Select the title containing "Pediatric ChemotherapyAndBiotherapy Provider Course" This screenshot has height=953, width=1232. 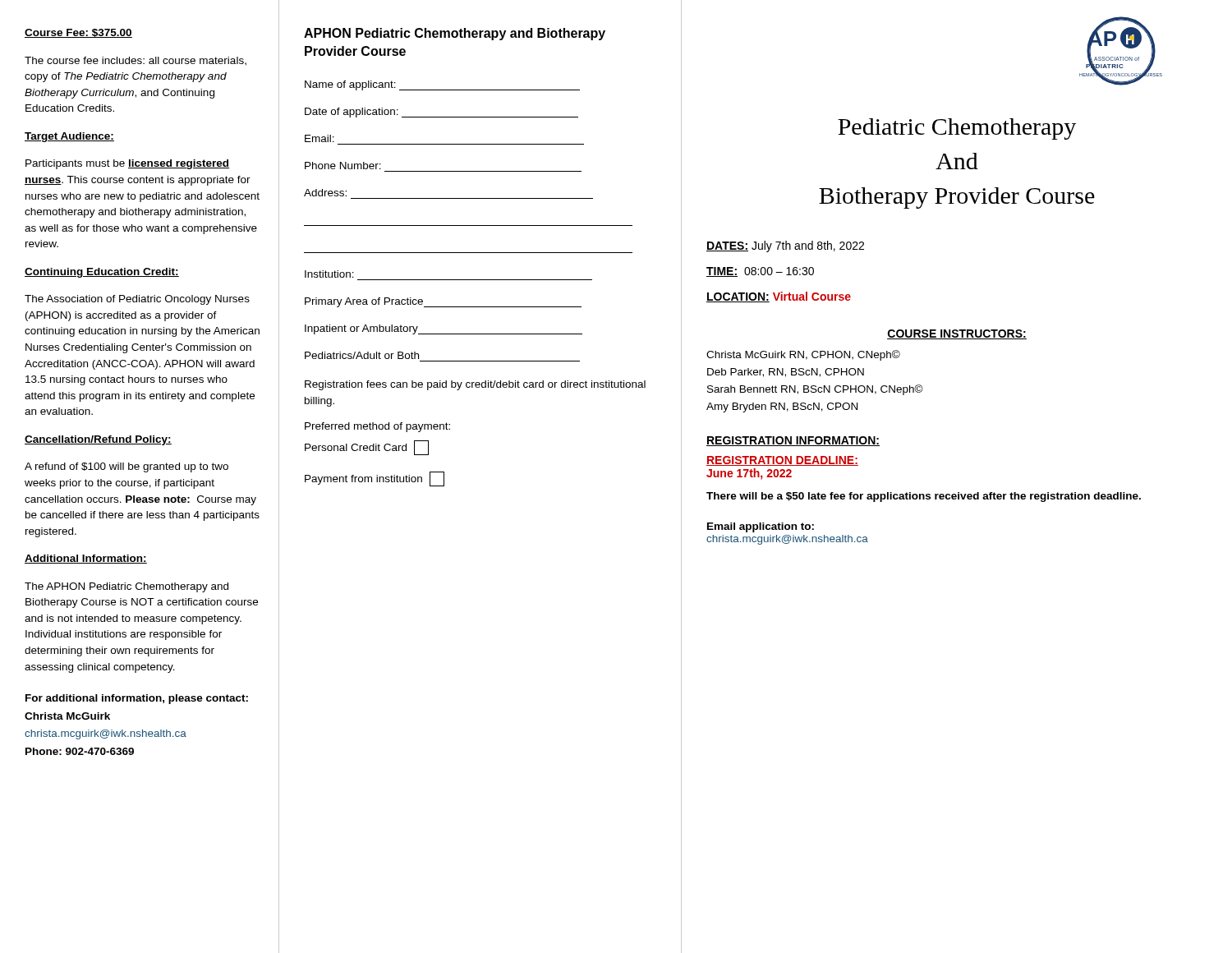(x=957, y=161)
